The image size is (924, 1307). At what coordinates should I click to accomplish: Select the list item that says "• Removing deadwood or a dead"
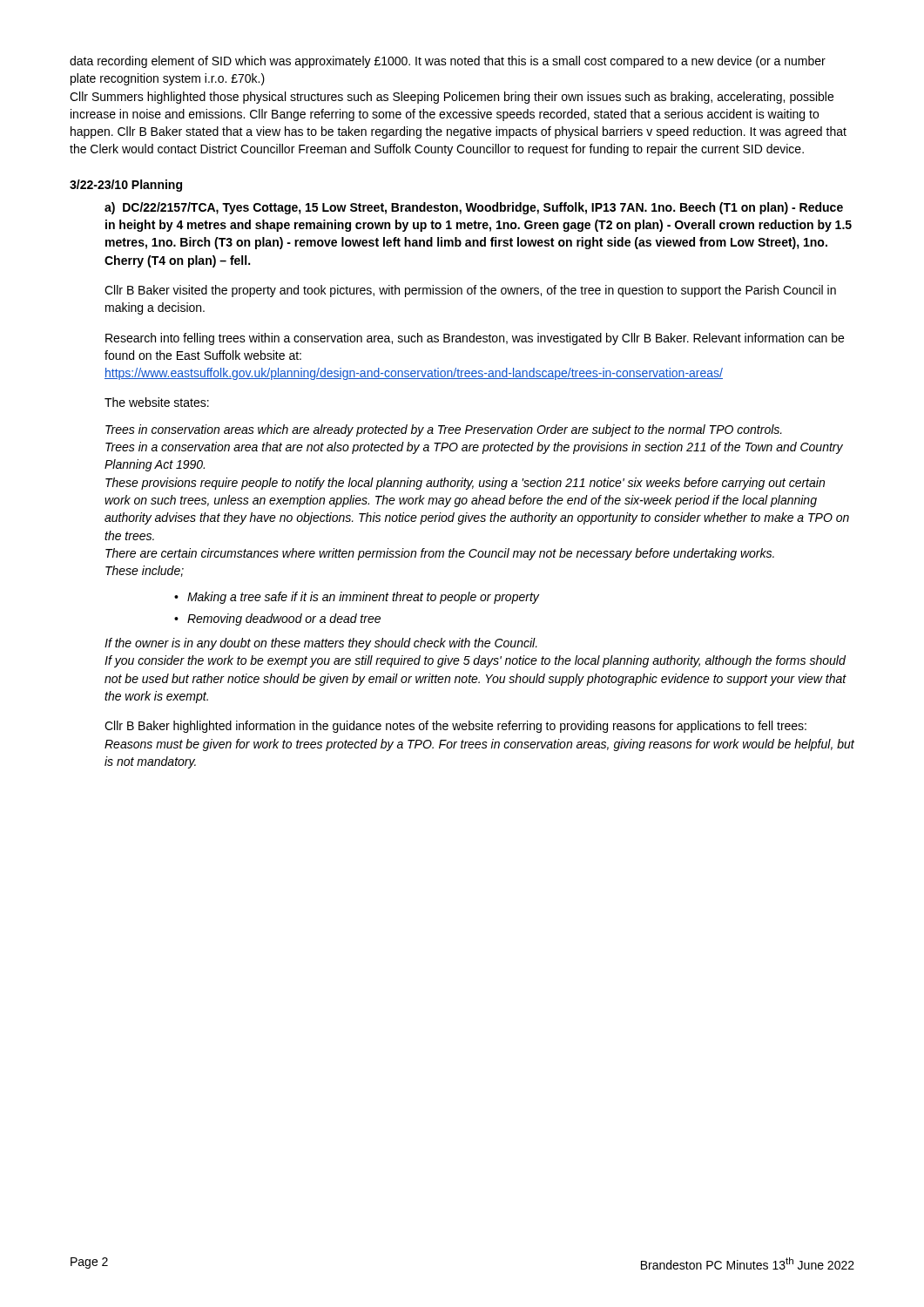pyautogui.click(x=278, y=619)
